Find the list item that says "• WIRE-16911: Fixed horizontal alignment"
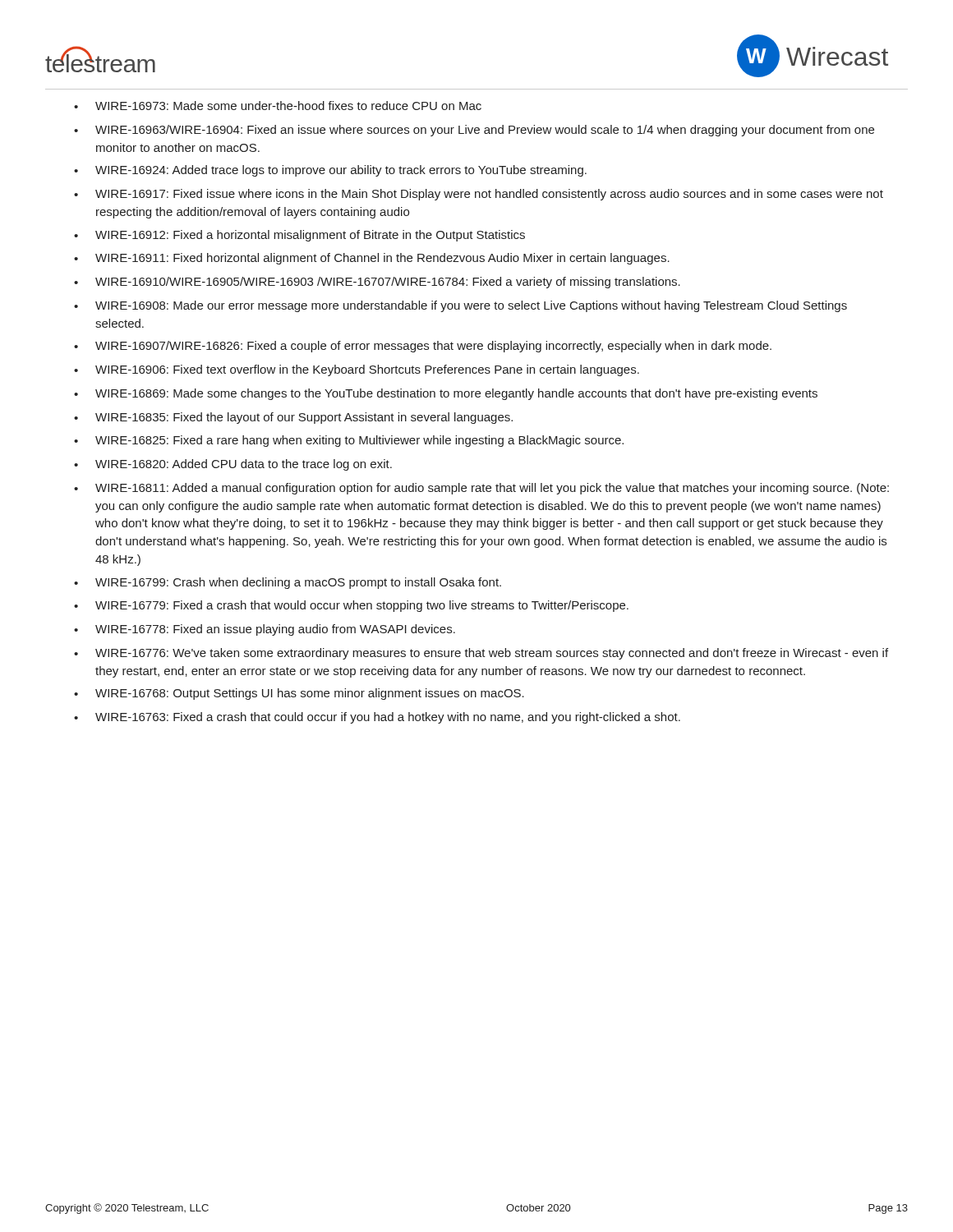Screen dimensions: 1232x953 (x=485, y=258)
